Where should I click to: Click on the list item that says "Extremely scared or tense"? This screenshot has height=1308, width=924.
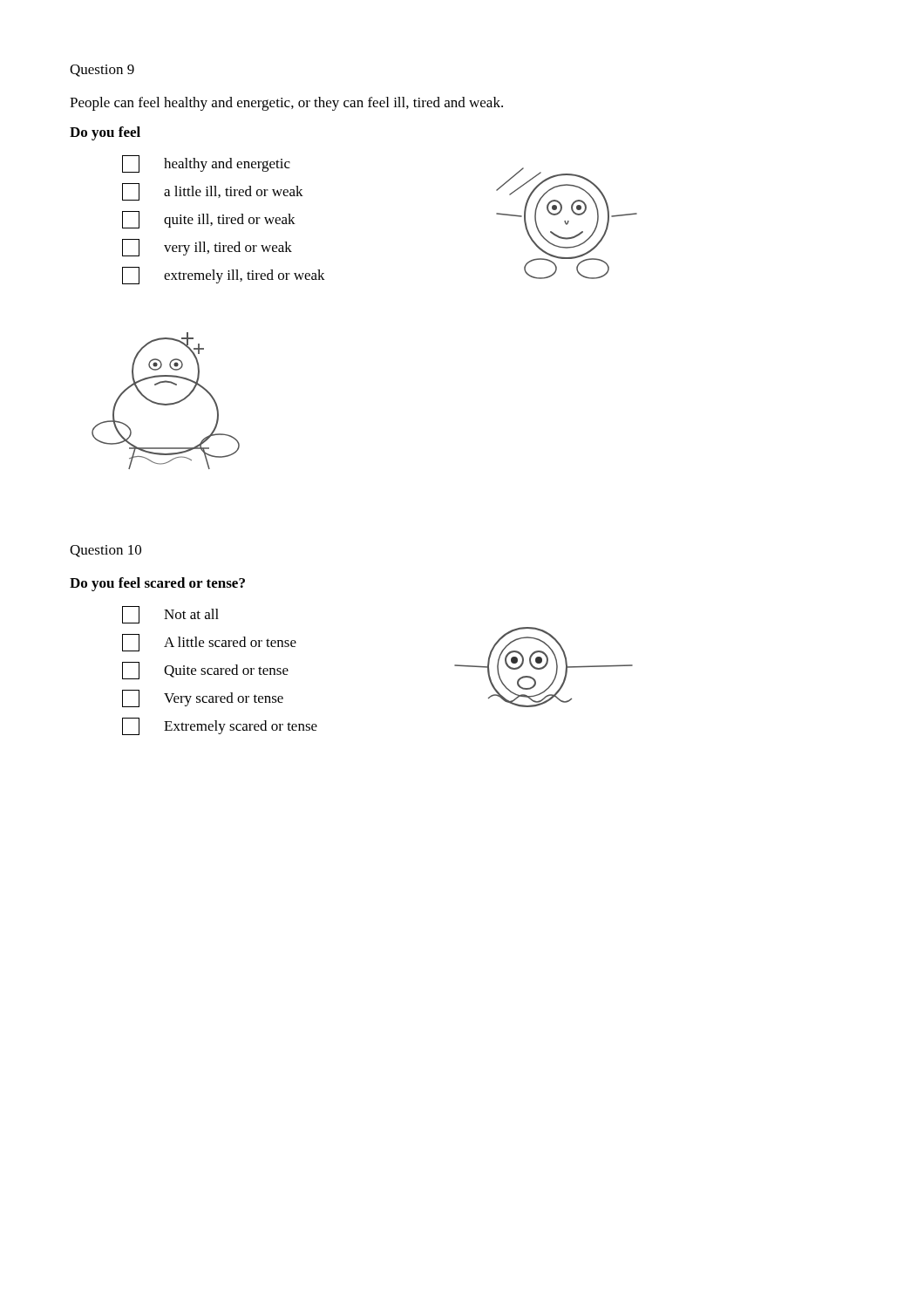[220, 726]
